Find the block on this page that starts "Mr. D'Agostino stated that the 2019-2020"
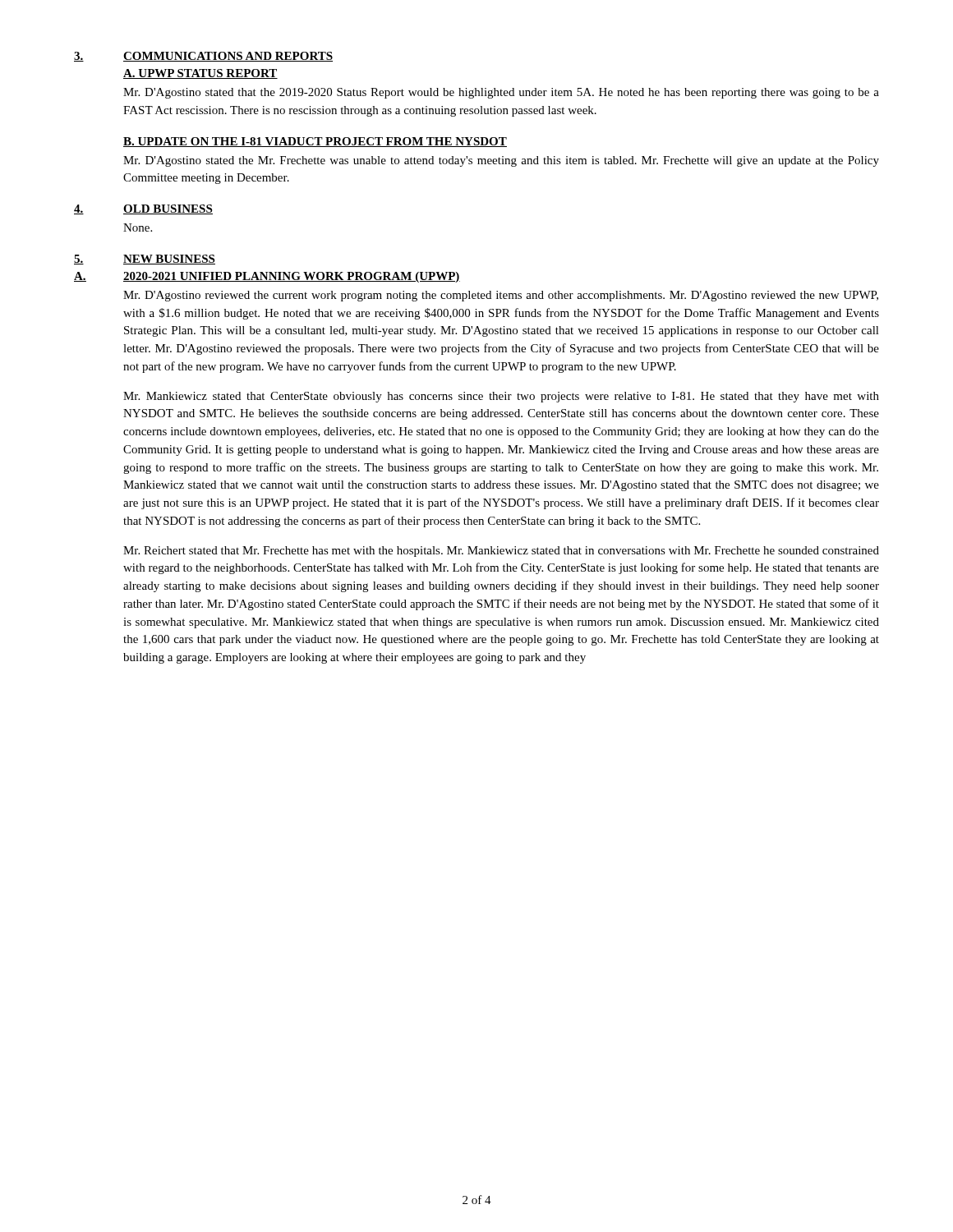Viewport: 953px width, 1232px height. point(501,101)
